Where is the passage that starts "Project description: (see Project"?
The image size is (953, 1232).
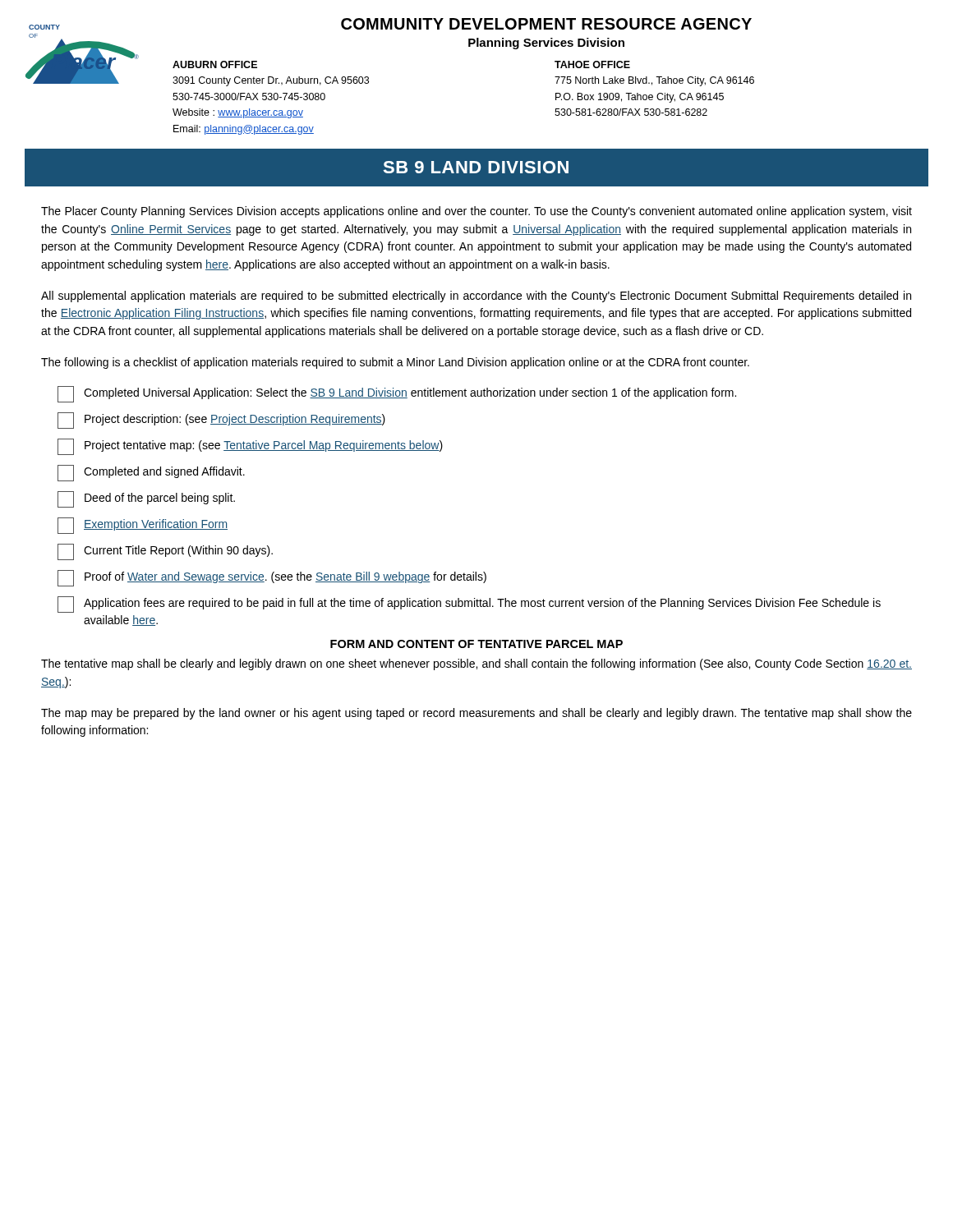[221, 421]
